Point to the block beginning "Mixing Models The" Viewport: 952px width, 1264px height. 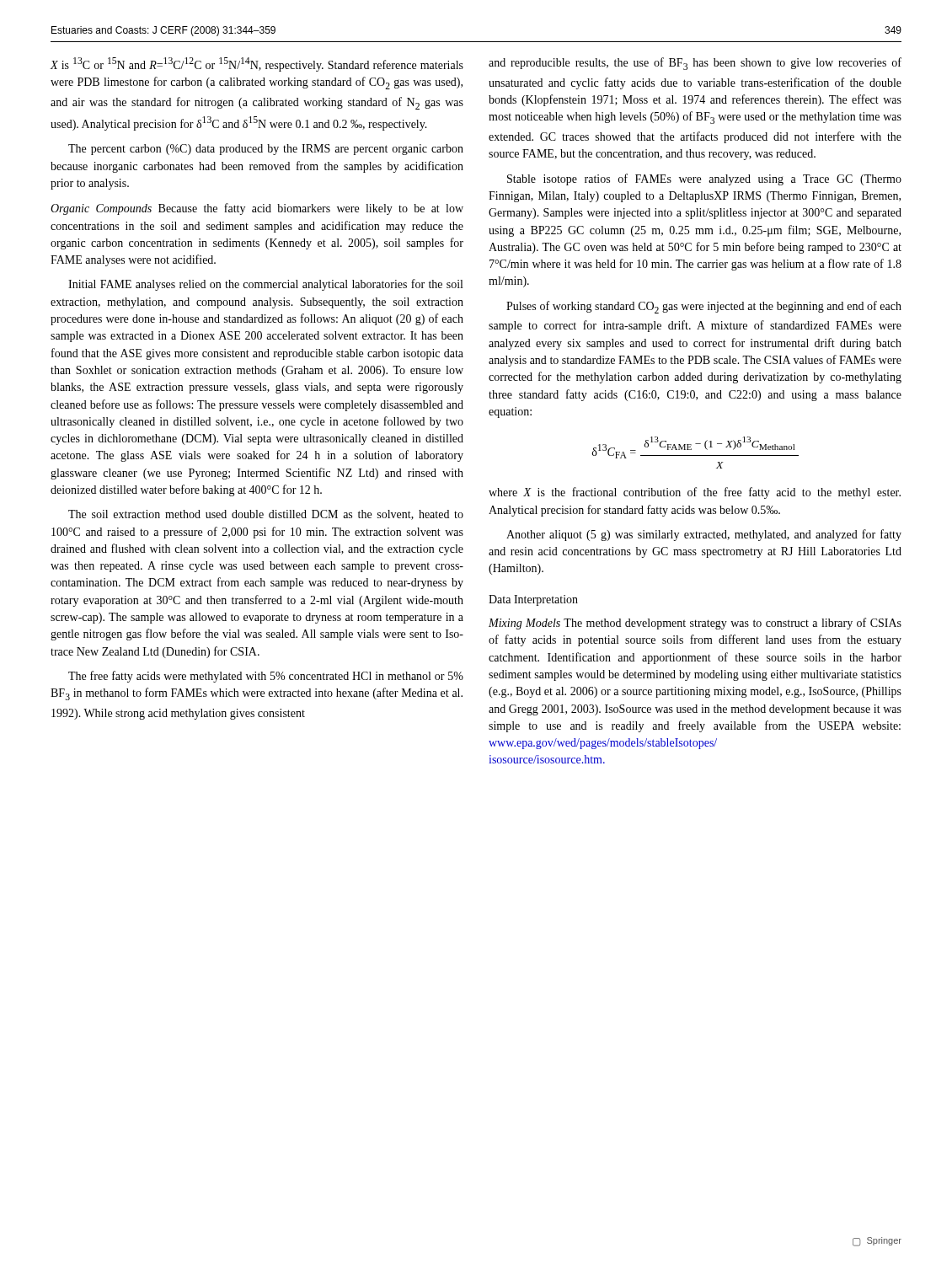tap(695, 692)
